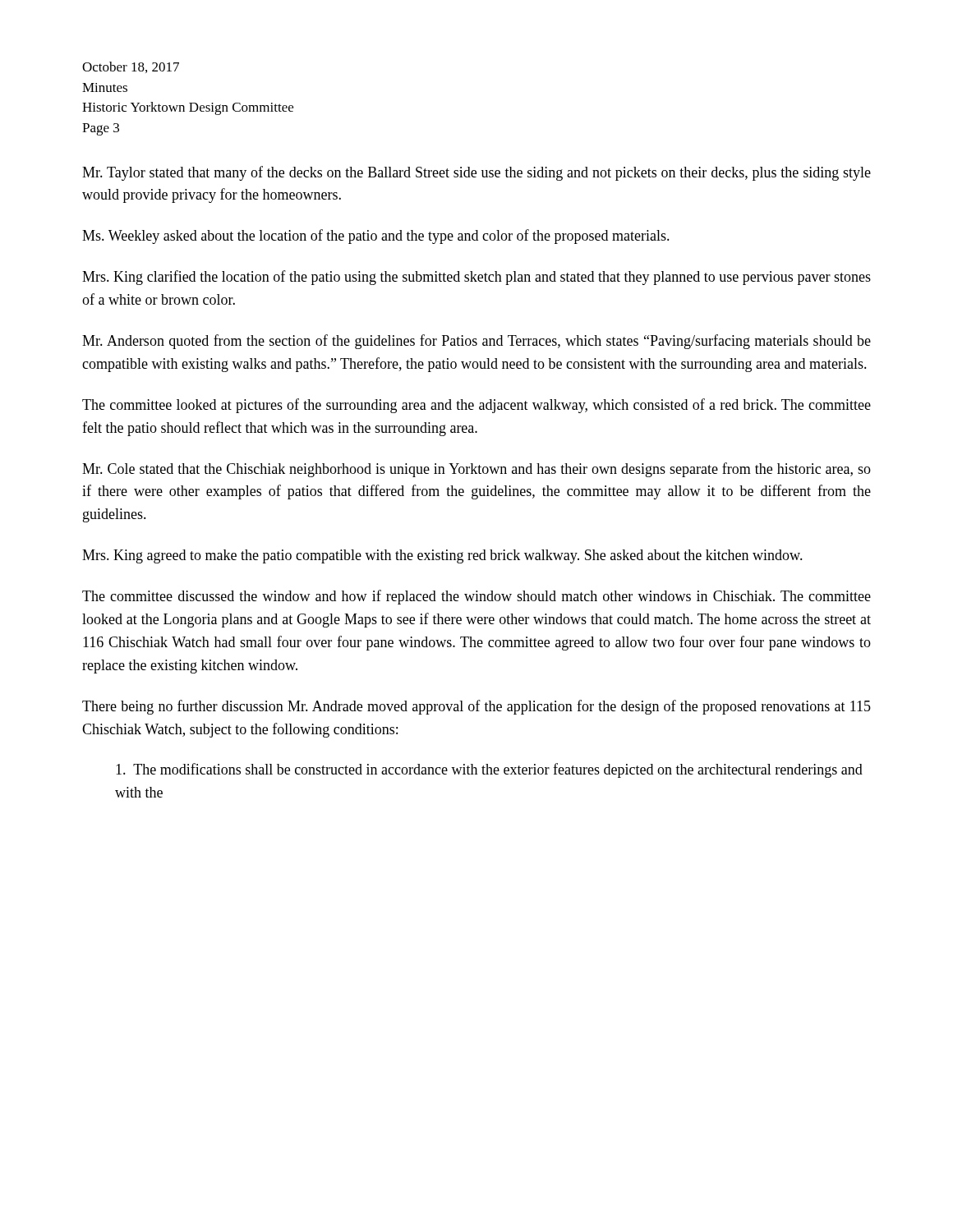Locate the text block containing "Mr. Anderson quoted from the section of"
The image size is (953, 1232).
pos(476,352)
